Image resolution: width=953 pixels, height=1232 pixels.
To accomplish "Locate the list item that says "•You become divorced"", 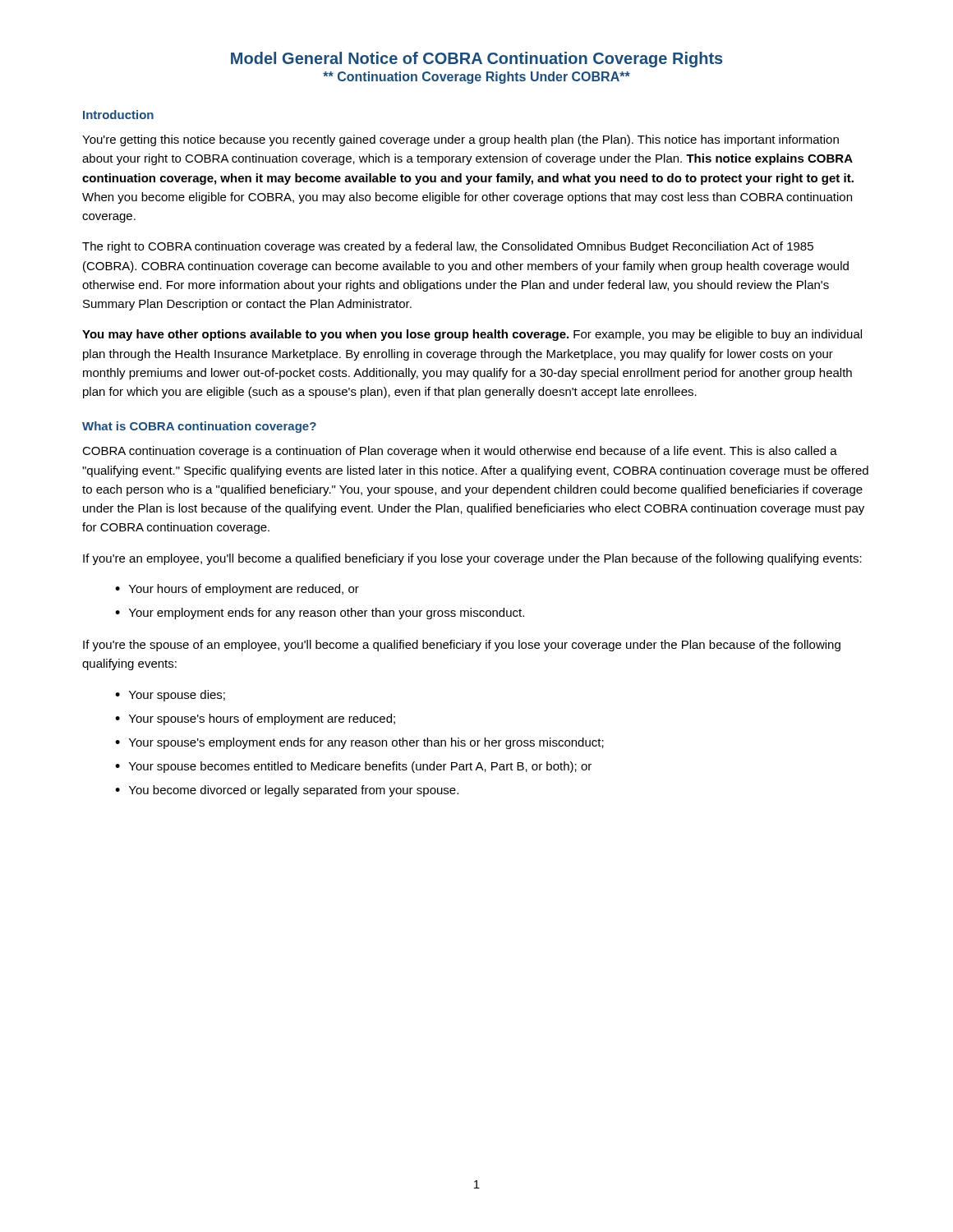I will pyautogui.click(x=287, y=791).
